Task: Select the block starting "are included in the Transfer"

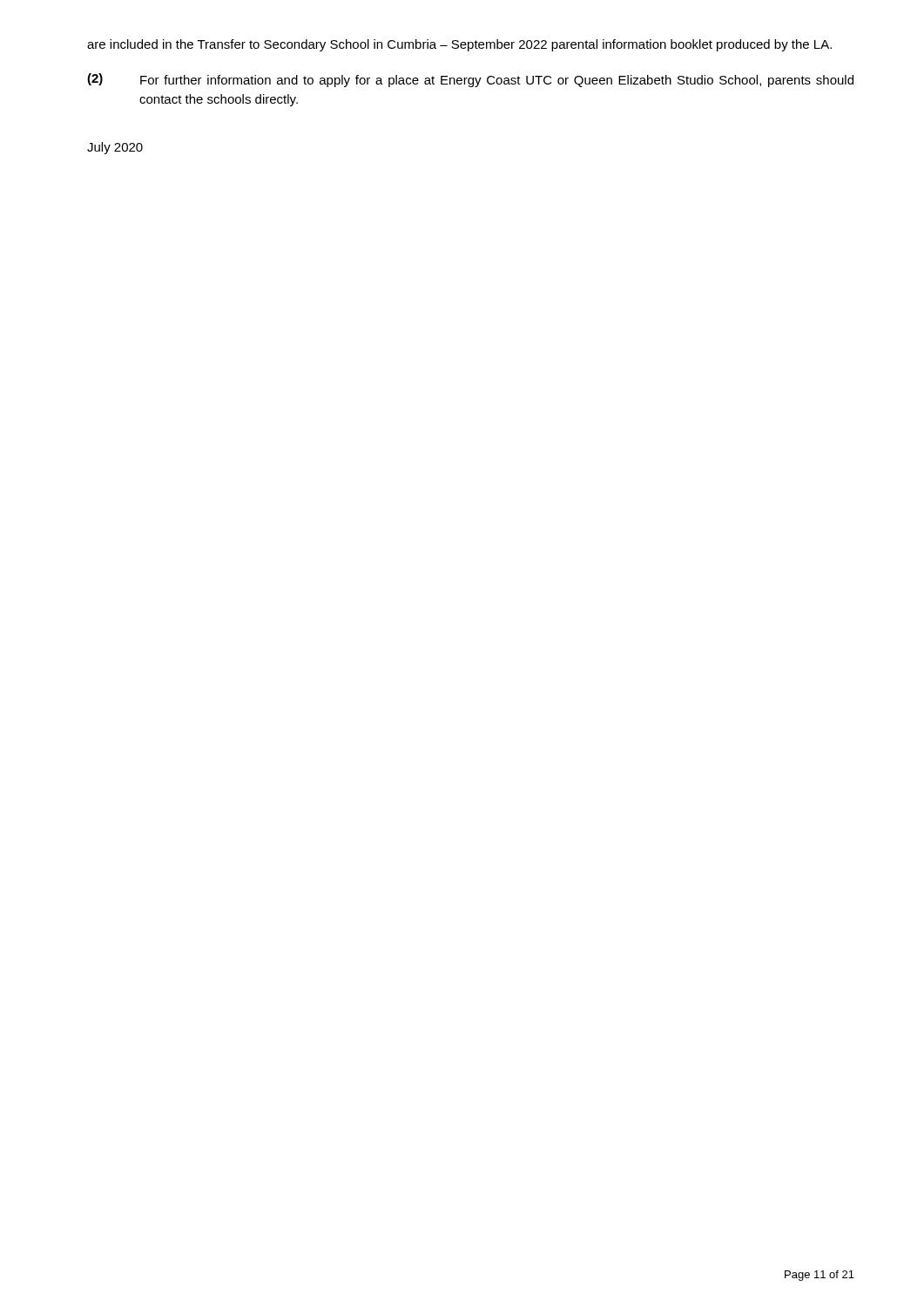Action: pos(460,44)
